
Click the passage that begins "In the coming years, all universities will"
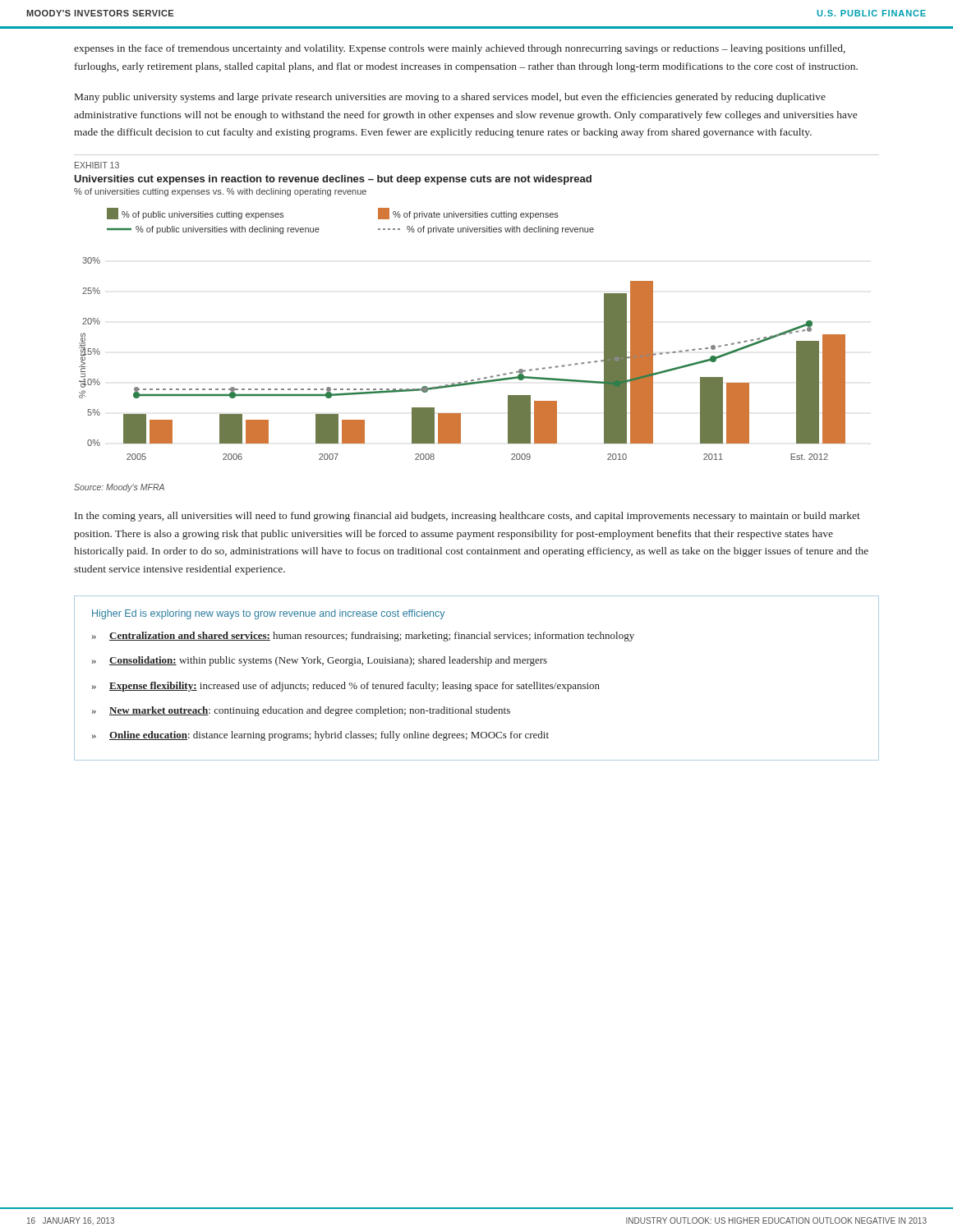471,542
